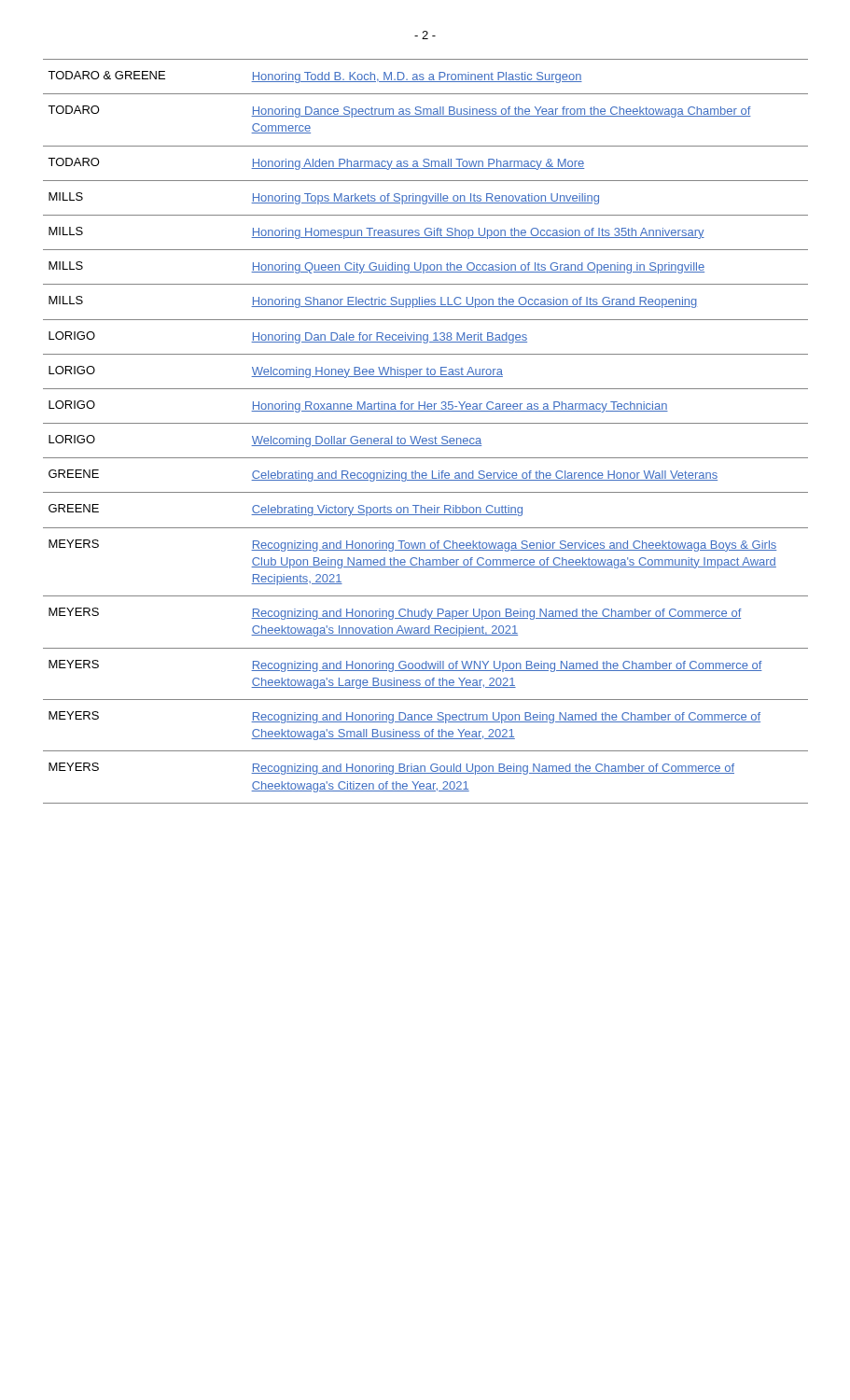Click on the table containing "Honoring Homespun Treasures Gift Shop"
The height and width of the screenshot is (1400, 850).
click(425, 431)
